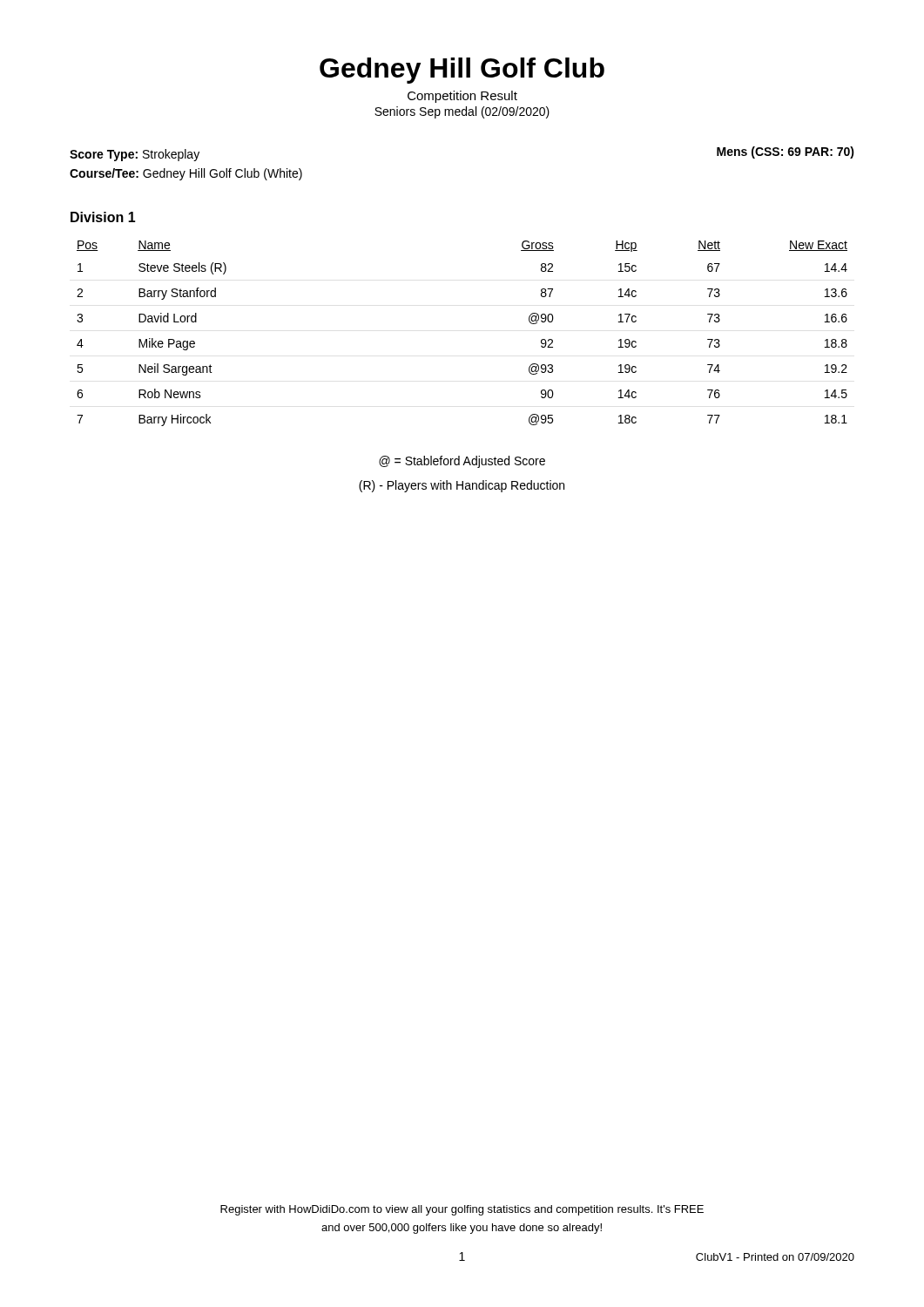Click on the text block with the text "Mens (CSS: 69 PAR:"

(785, 152)
